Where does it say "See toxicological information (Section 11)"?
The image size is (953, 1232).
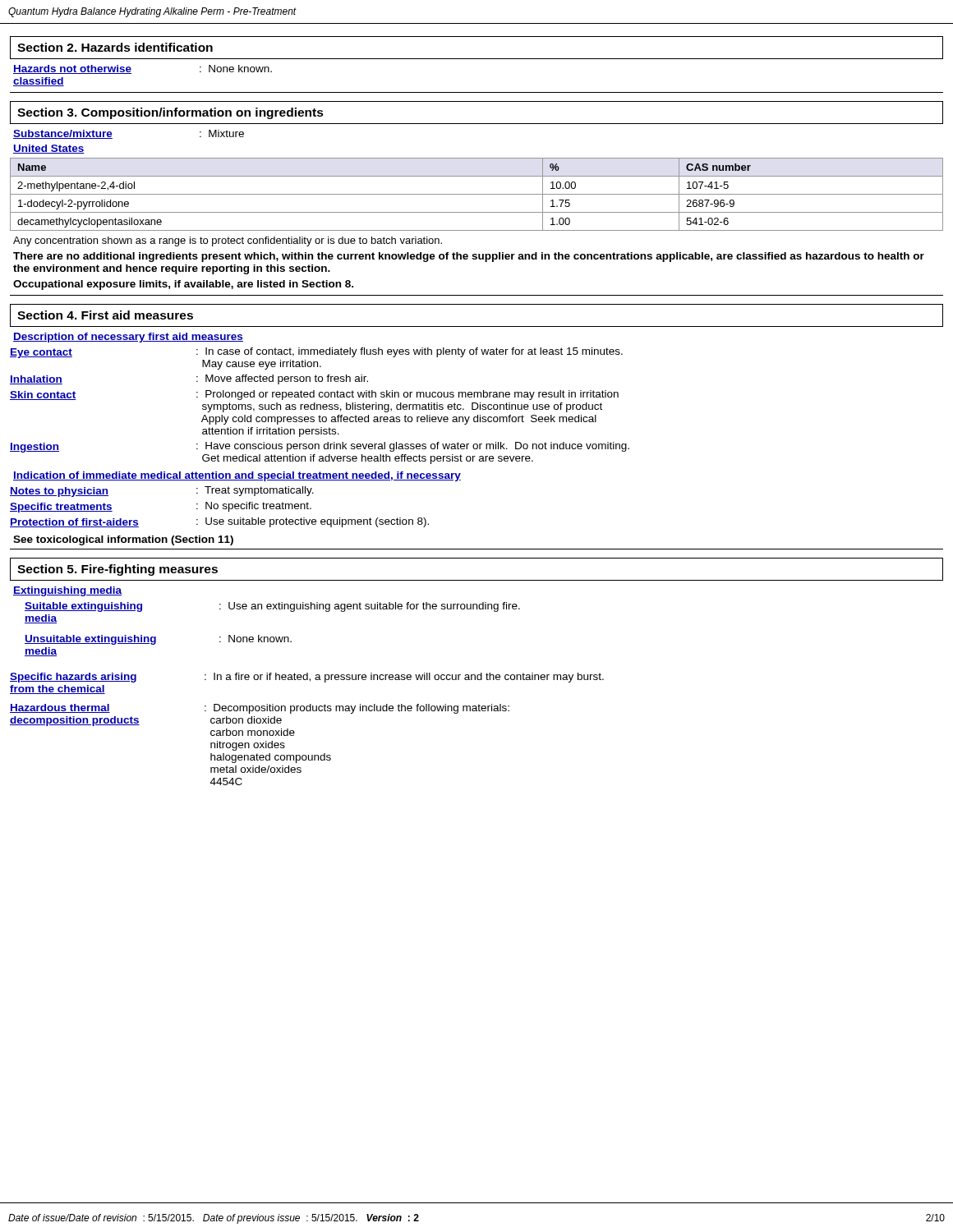(123, 539)
